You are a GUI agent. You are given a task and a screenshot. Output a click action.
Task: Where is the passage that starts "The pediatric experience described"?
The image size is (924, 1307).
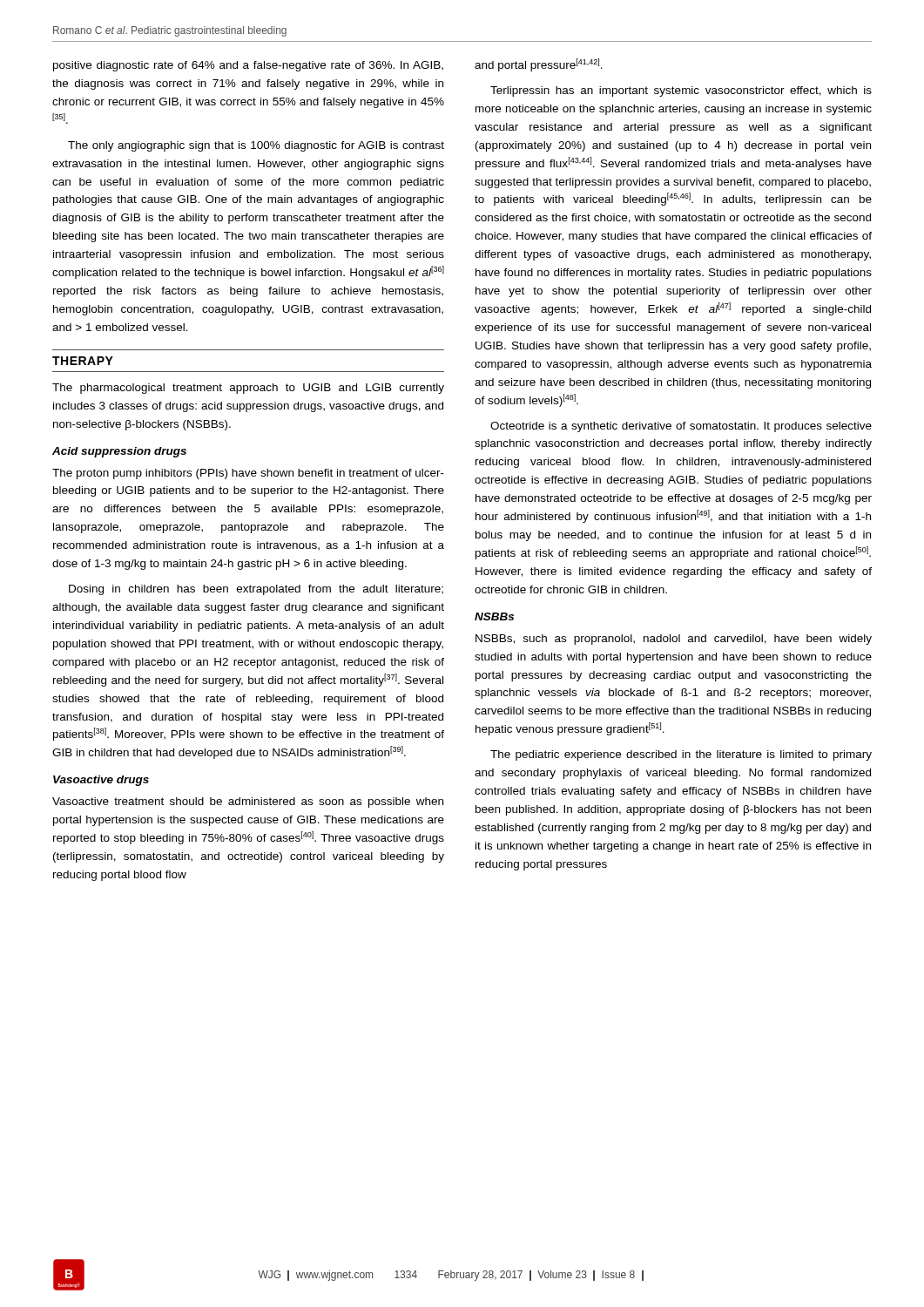click(x=673, y=810)
